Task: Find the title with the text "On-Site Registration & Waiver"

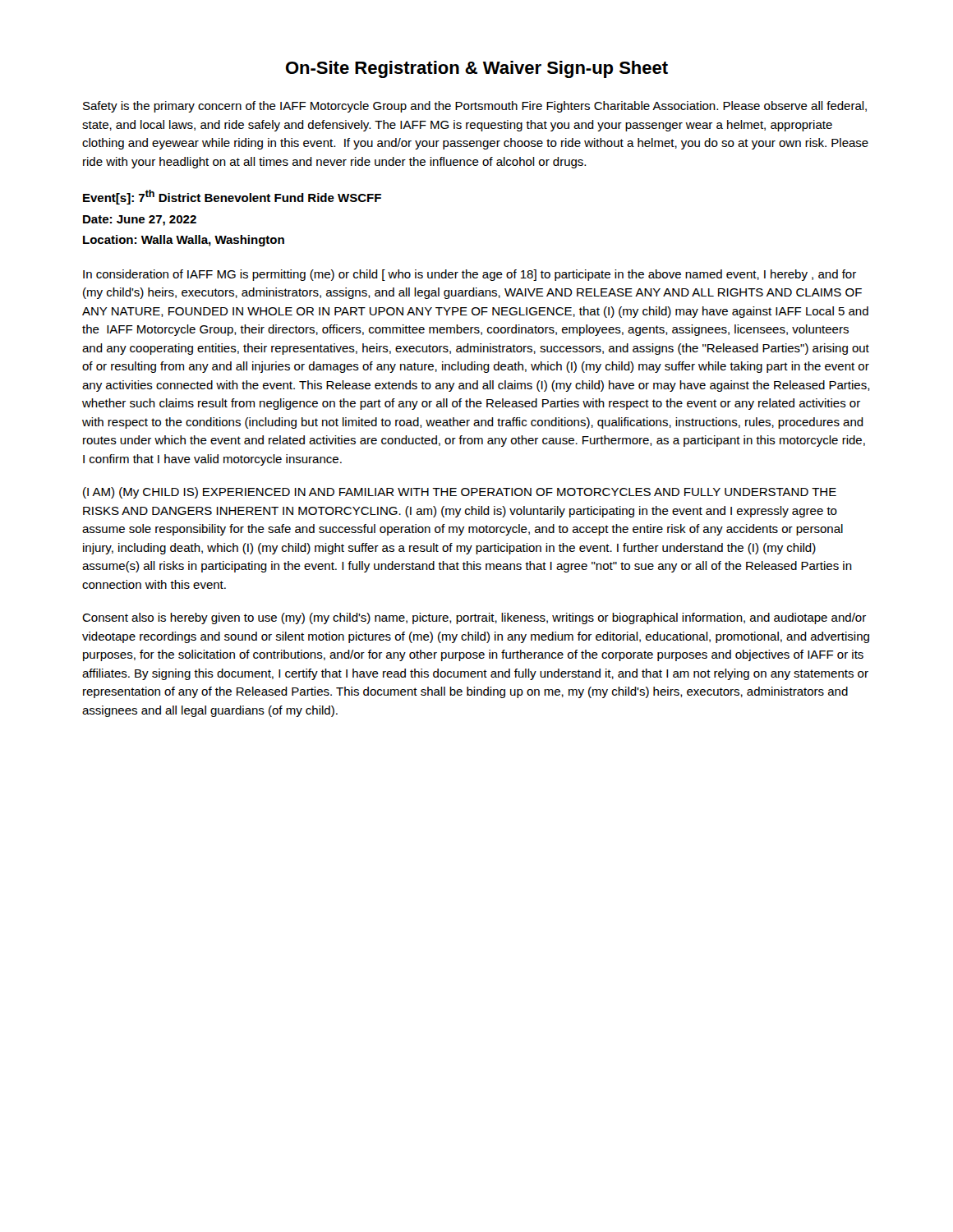Action: 476,68
